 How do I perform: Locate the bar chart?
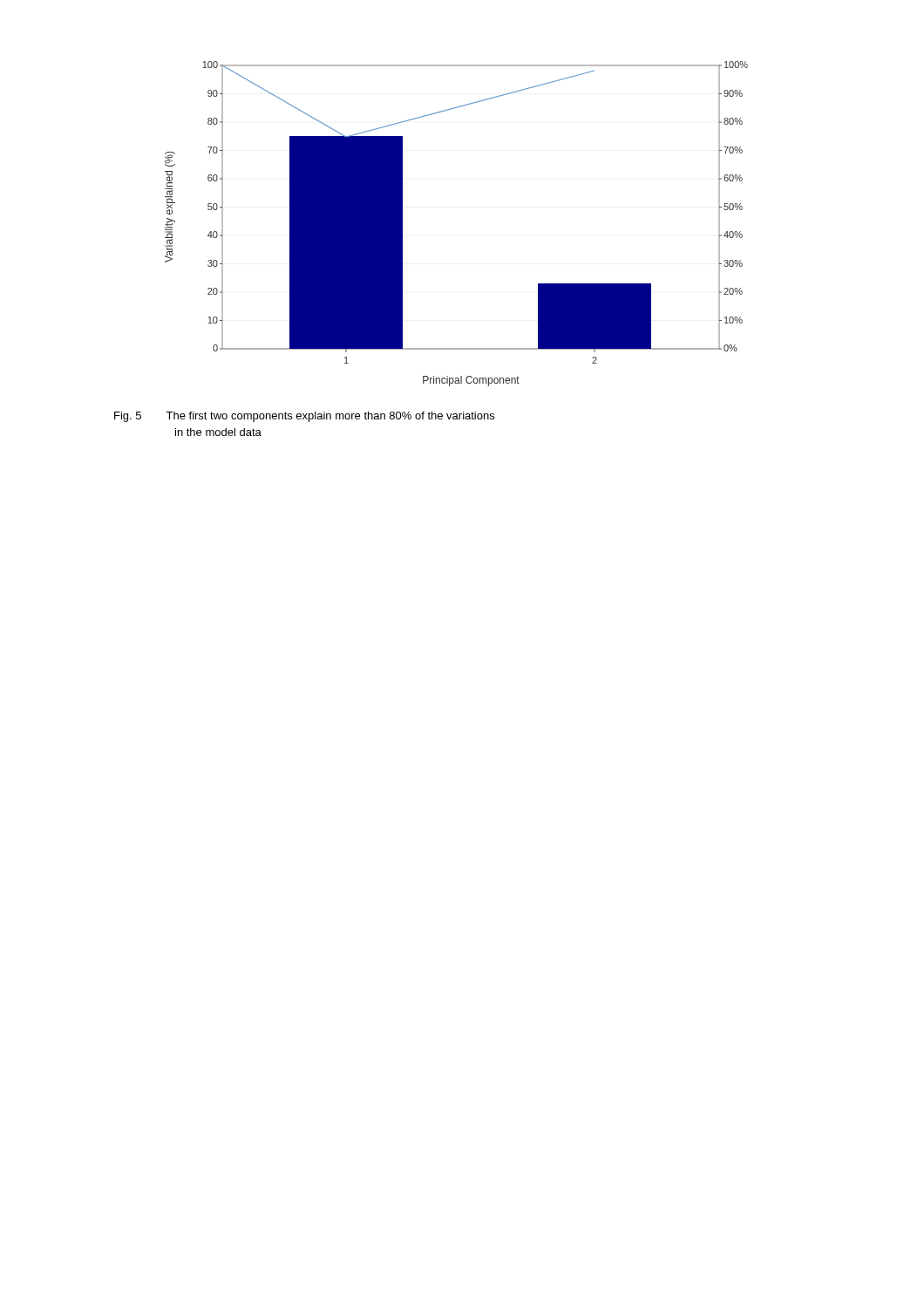462,222
